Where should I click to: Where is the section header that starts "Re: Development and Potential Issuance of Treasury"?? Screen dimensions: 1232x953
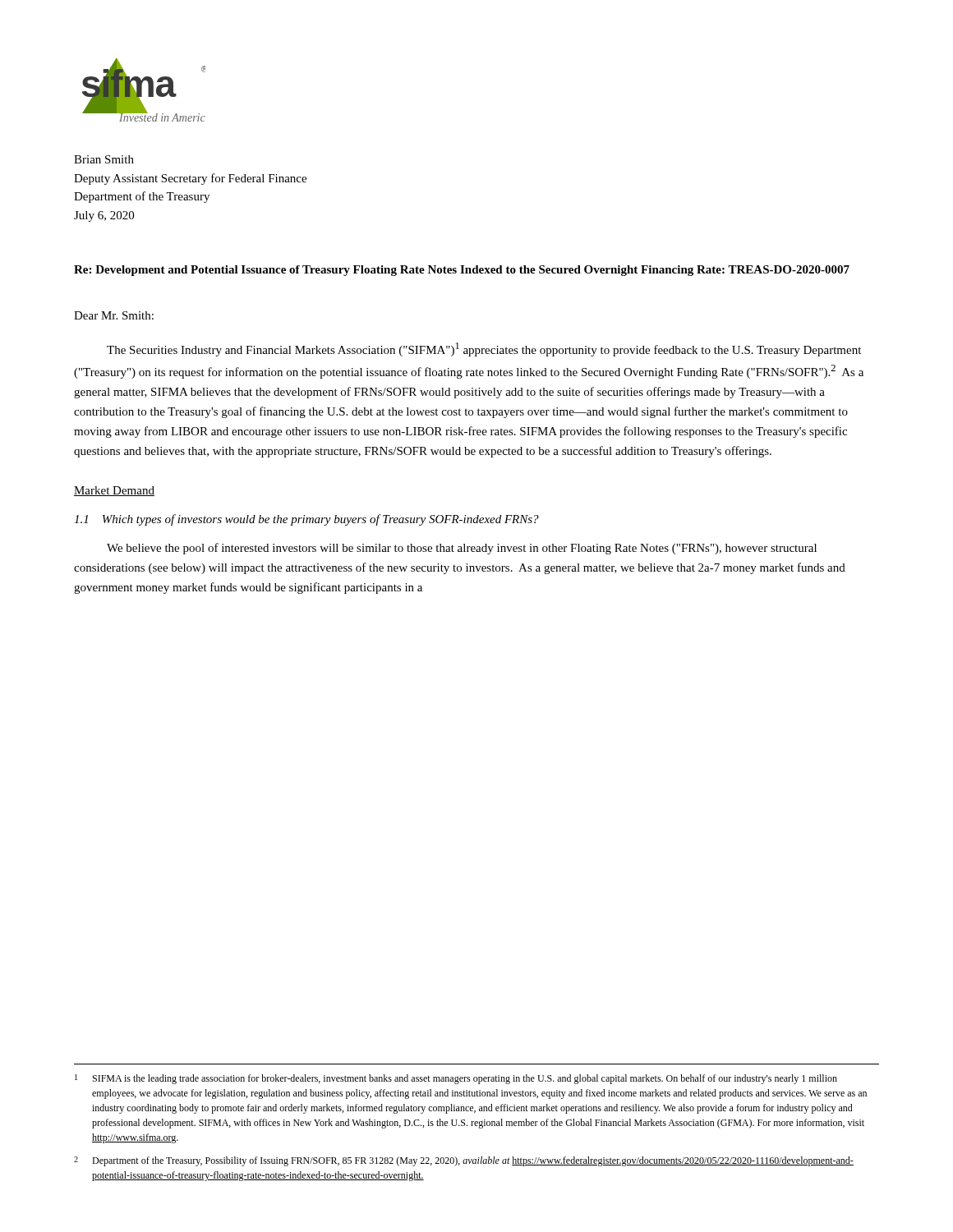pyautogui.click(x=462, y=269)
